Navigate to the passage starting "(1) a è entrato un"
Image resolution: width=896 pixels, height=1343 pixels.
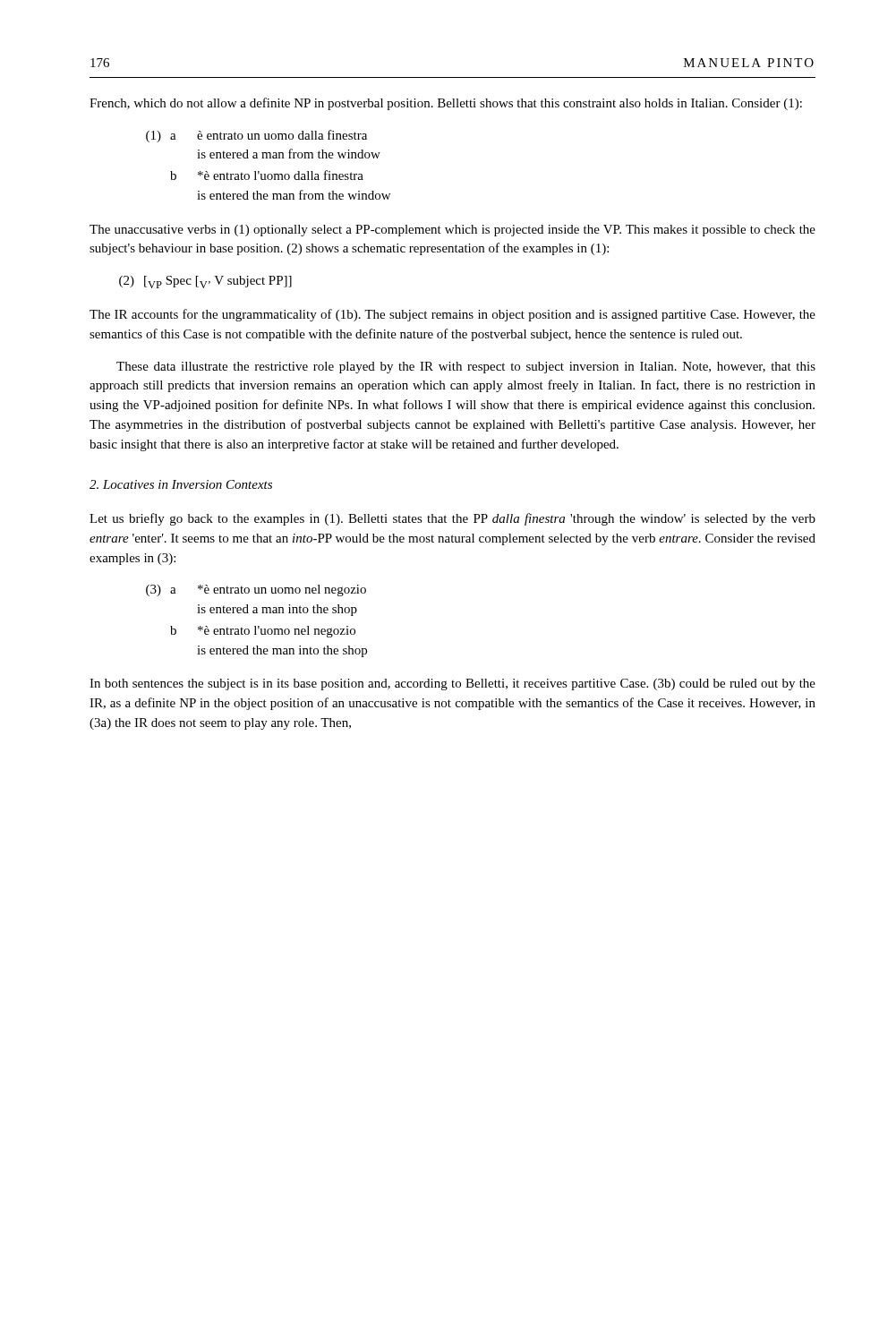pyautogui.click(x=256, y=136)
